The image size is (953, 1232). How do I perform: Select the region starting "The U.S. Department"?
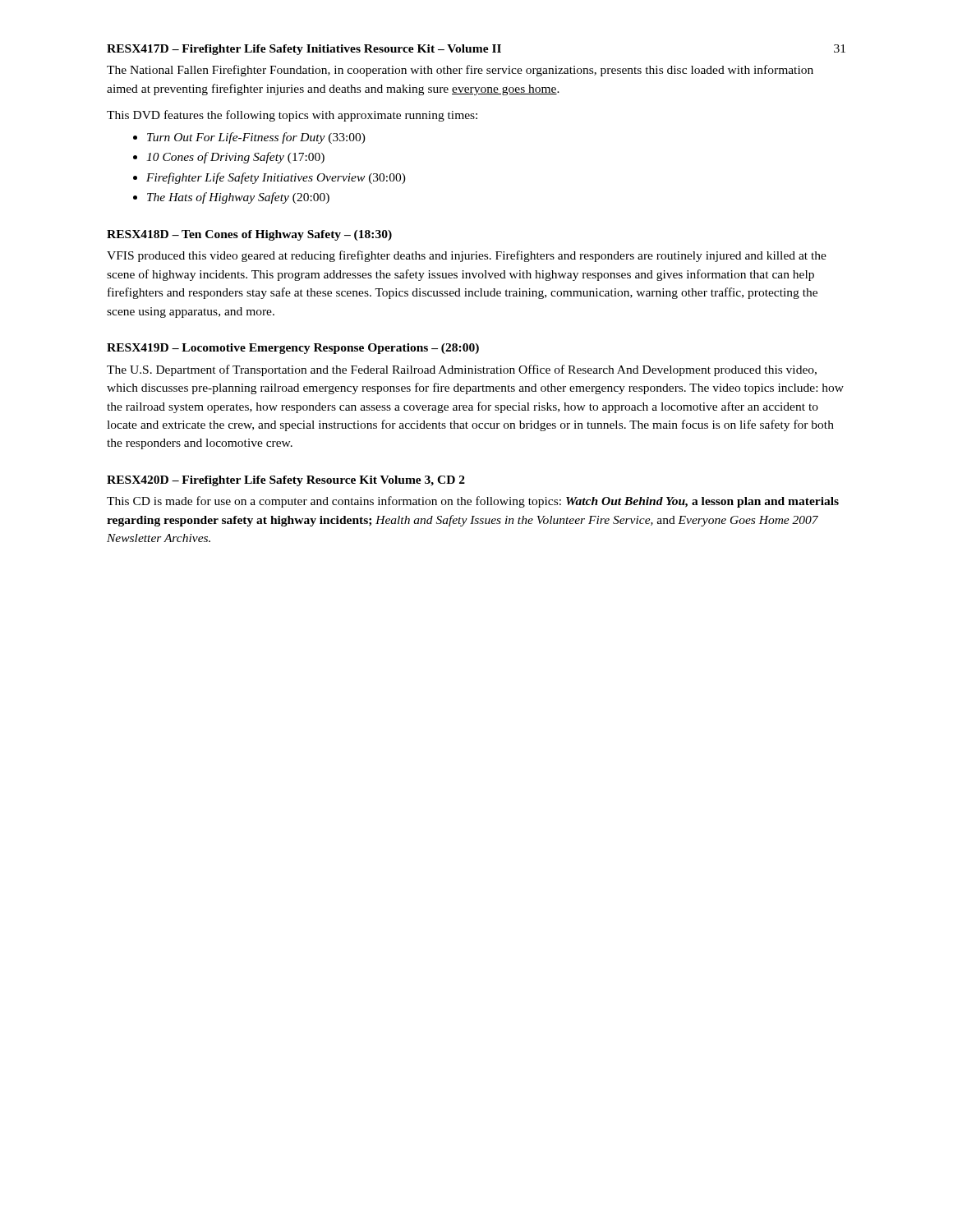[x=475, y=406]
